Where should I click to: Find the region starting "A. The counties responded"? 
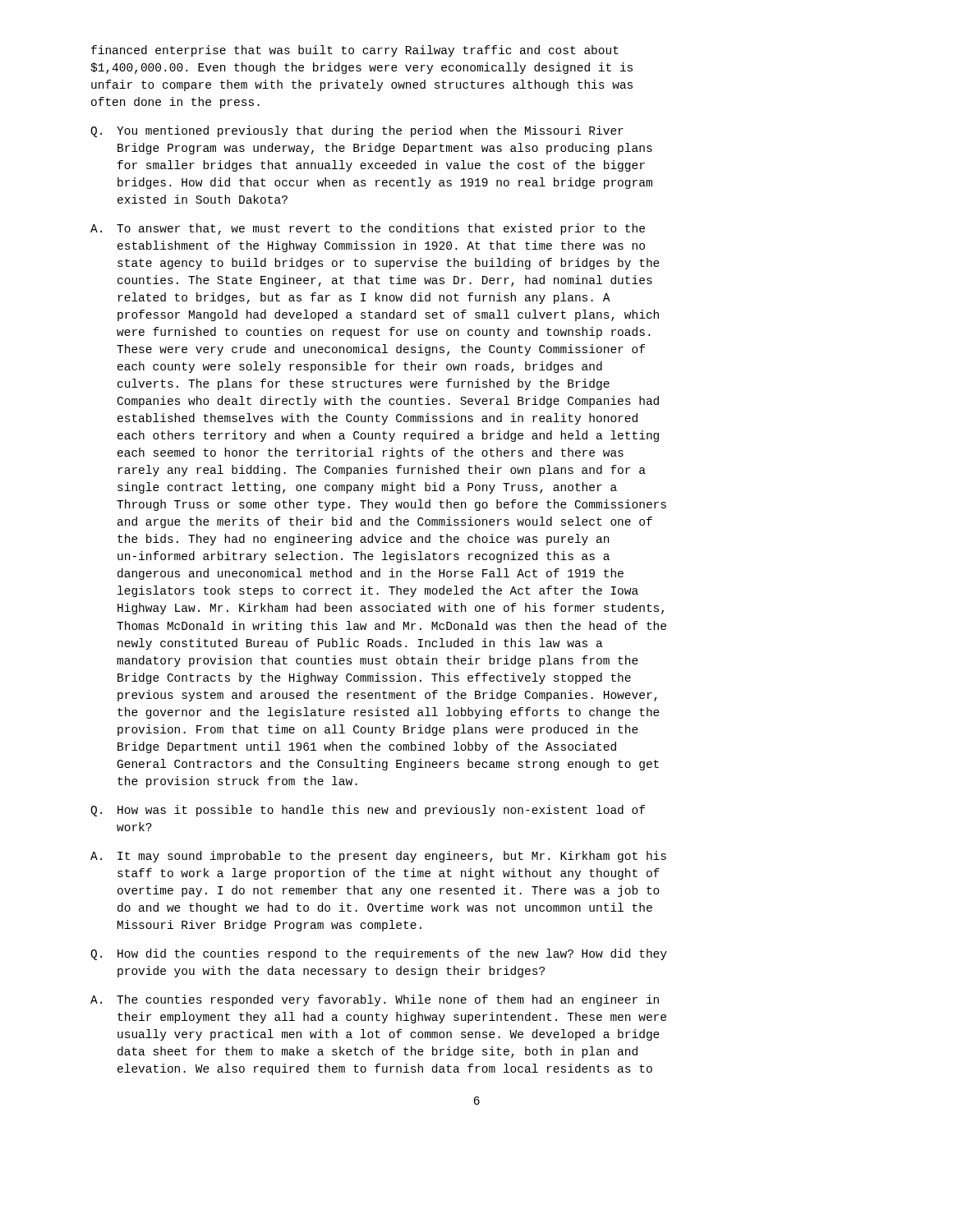[x=476, y=1035]
